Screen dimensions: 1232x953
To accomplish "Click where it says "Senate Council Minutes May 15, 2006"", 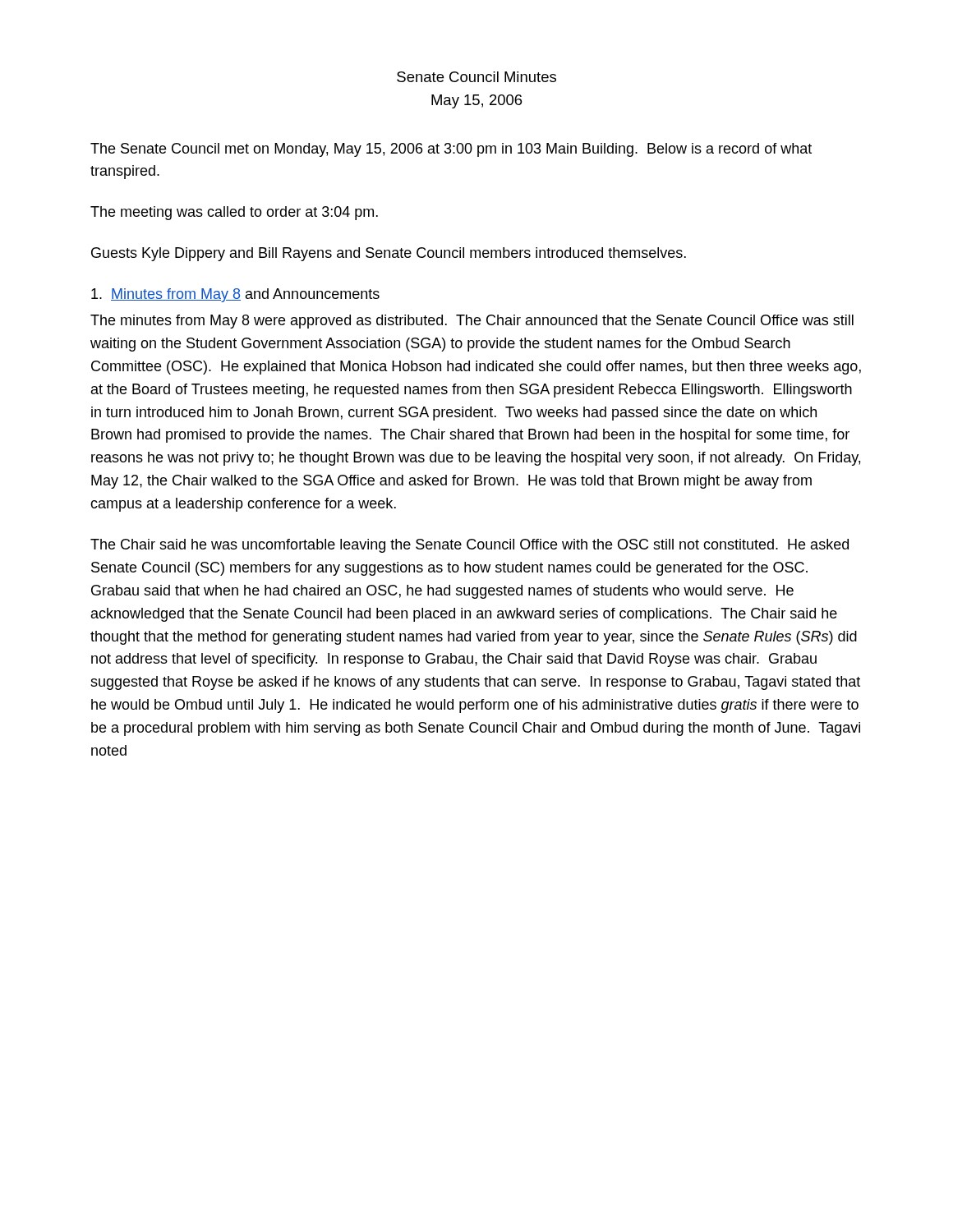I will coord(476,88).
